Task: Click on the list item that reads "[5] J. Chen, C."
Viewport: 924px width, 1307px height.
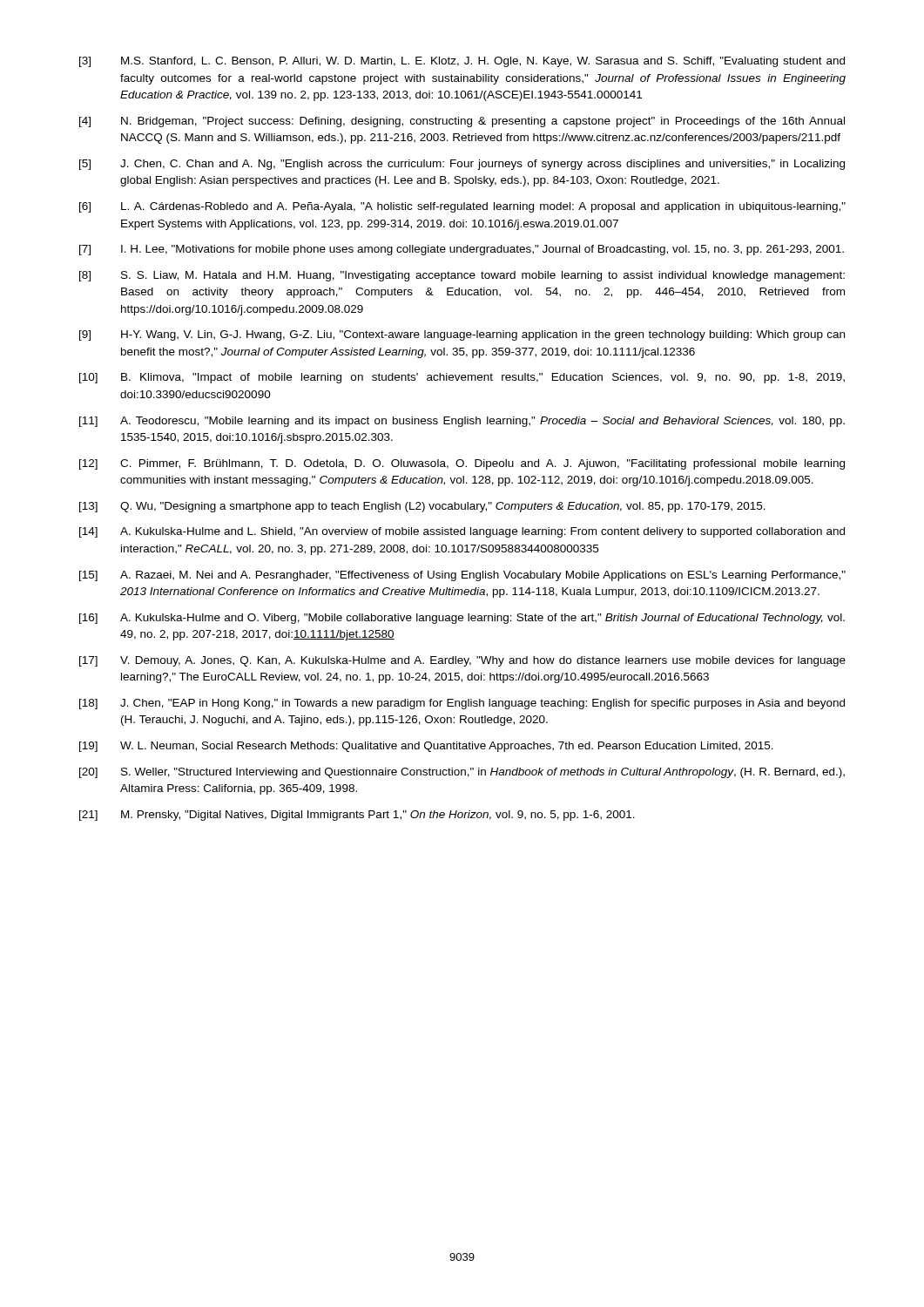Action: pyautogui.click(x=462, y=172)
